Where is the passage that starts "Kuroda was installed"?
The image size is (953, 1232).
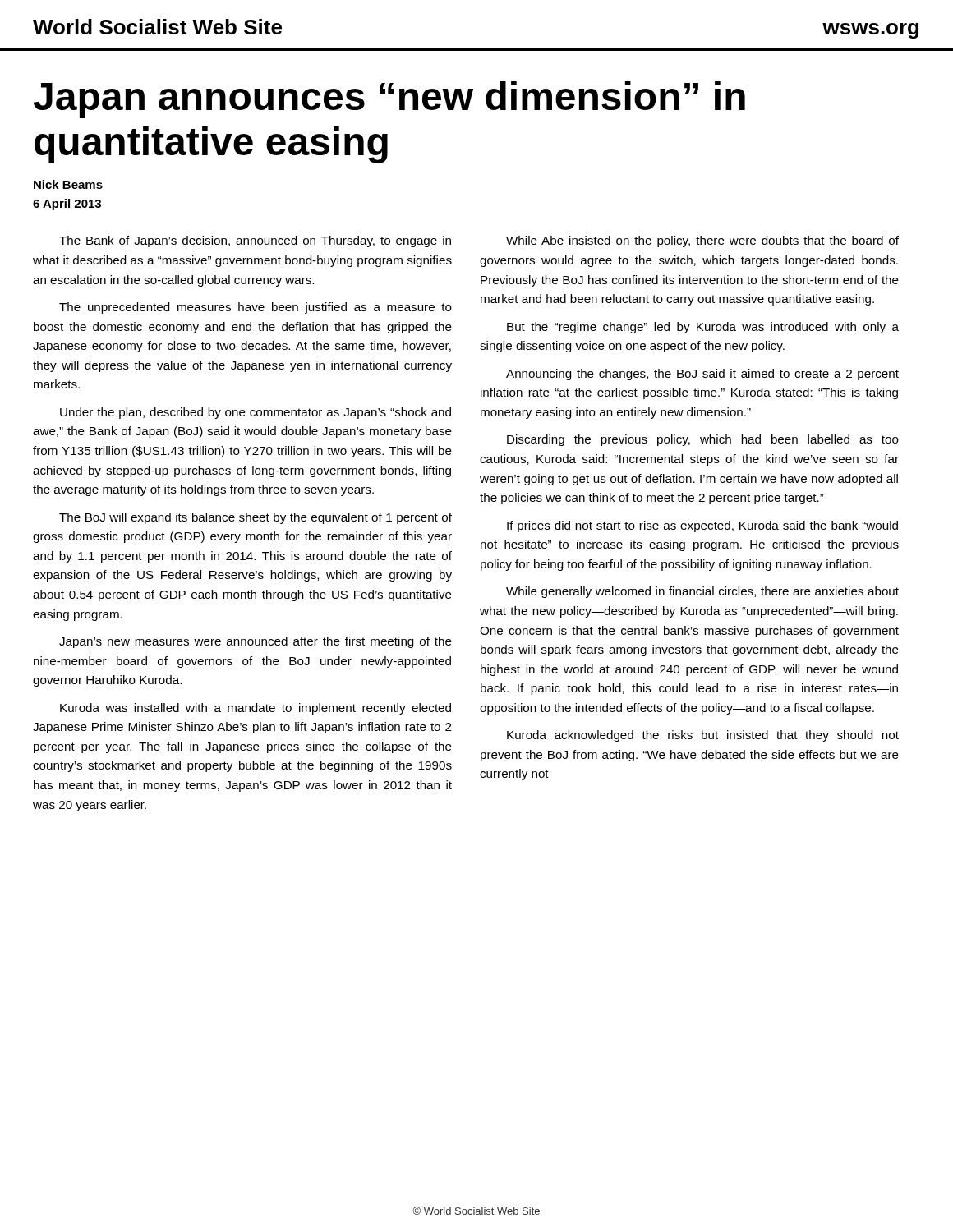point(242,756)
